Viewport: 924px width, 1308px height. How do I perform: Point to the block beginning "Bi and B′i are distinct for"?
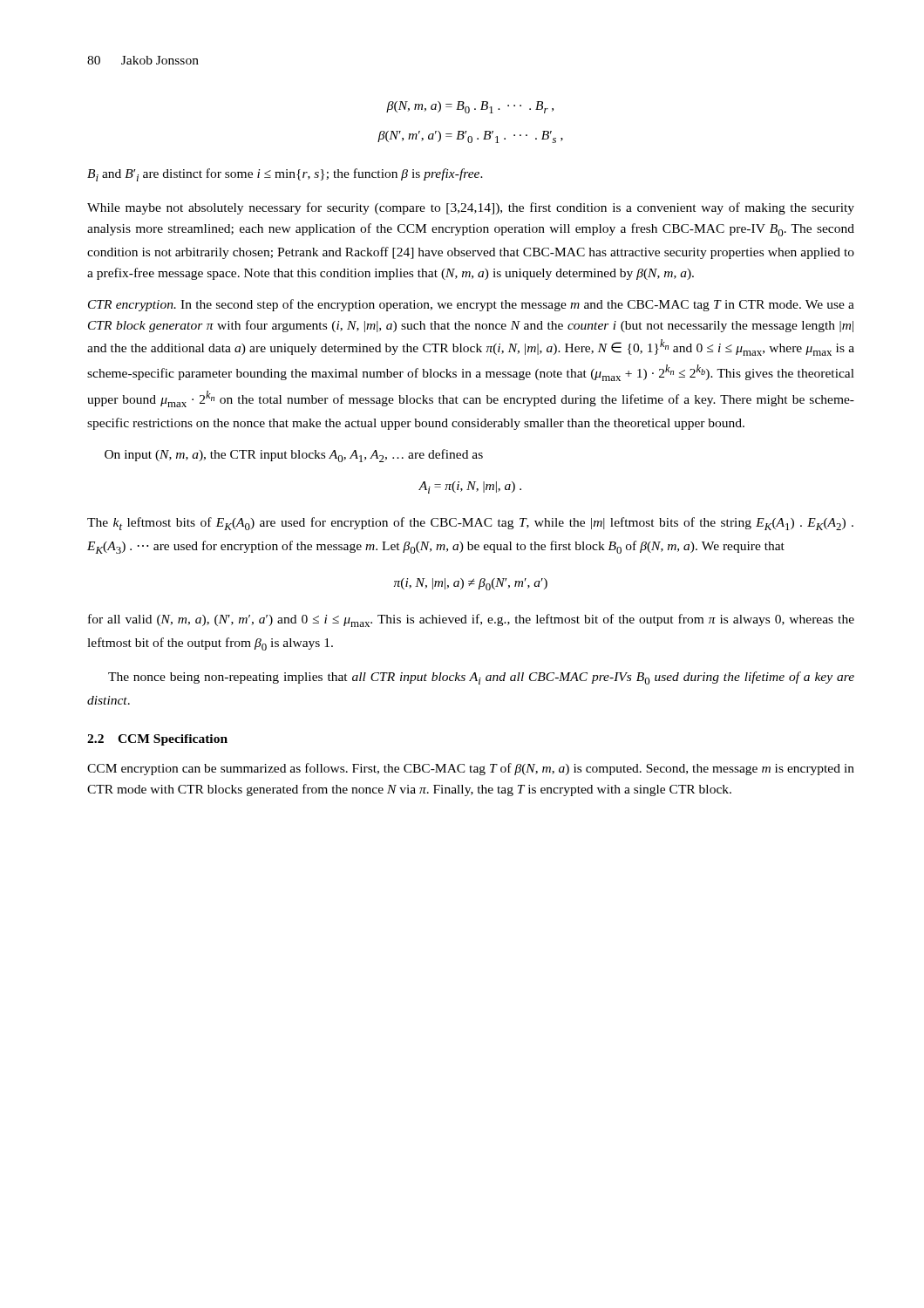click(285, 175)
